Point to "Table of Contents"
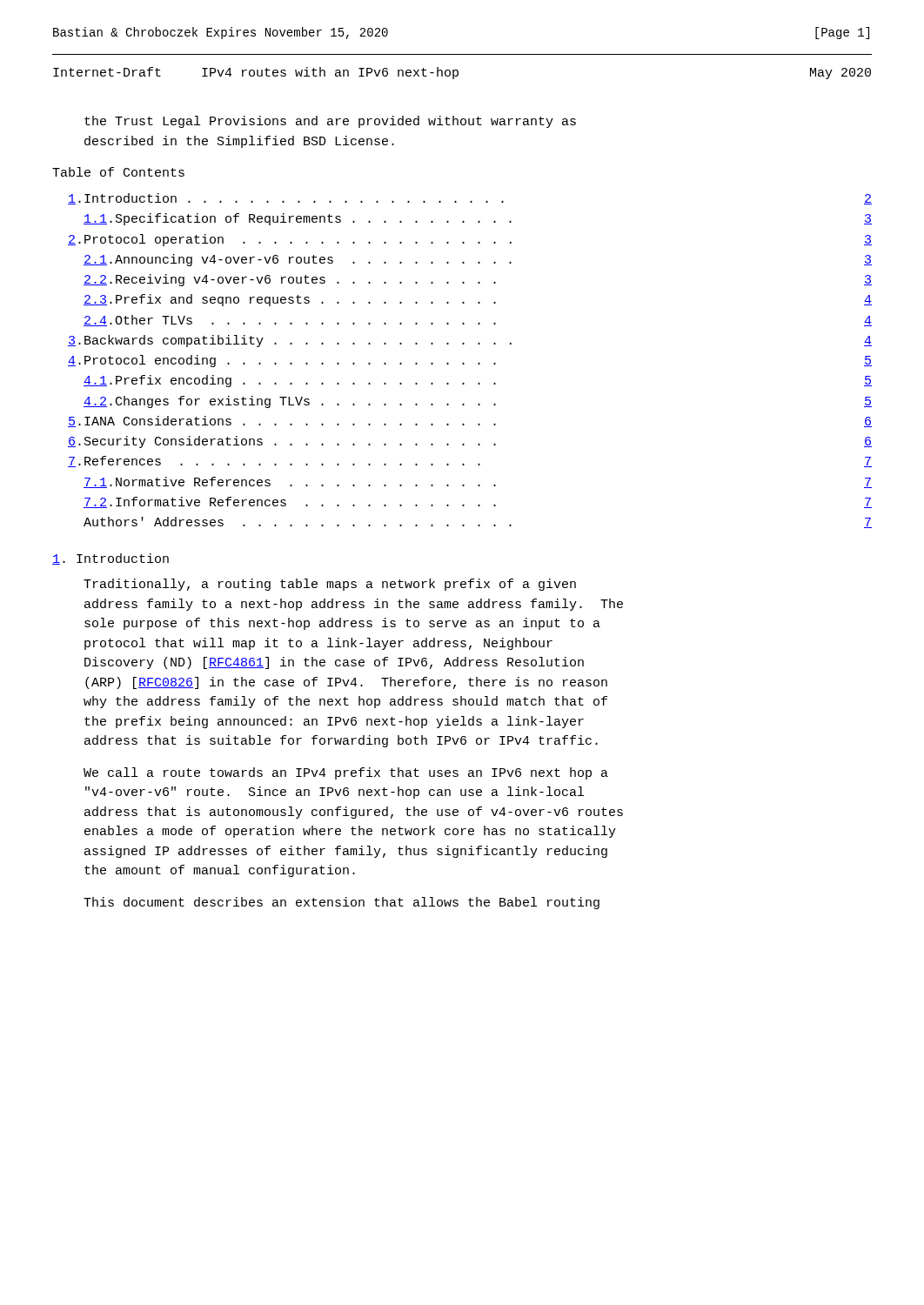This screenshot has height=1305, width=924. (119, 174)
